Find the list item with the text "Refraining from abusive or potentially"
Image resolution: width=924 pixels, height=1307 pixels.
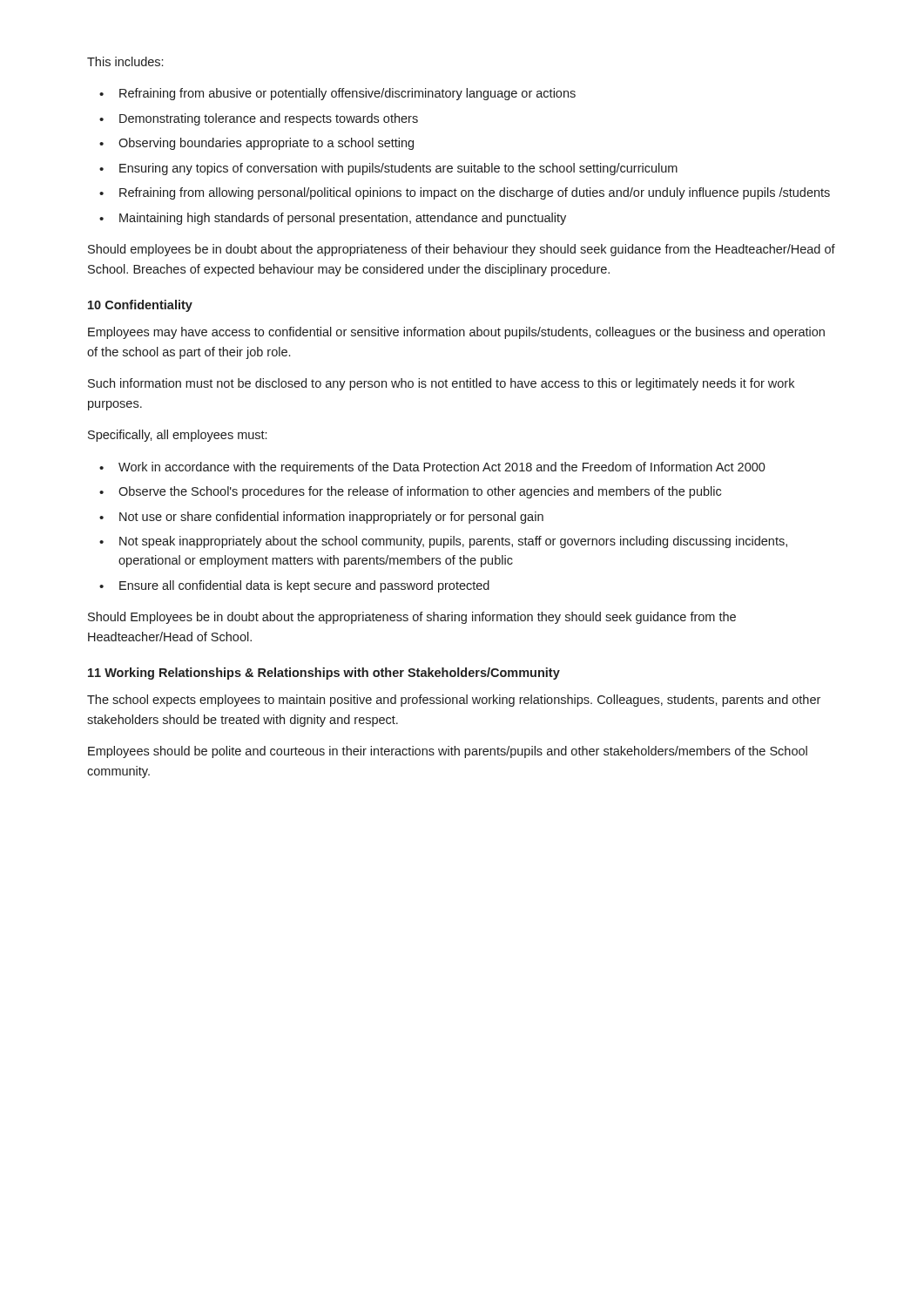[347, 94]
